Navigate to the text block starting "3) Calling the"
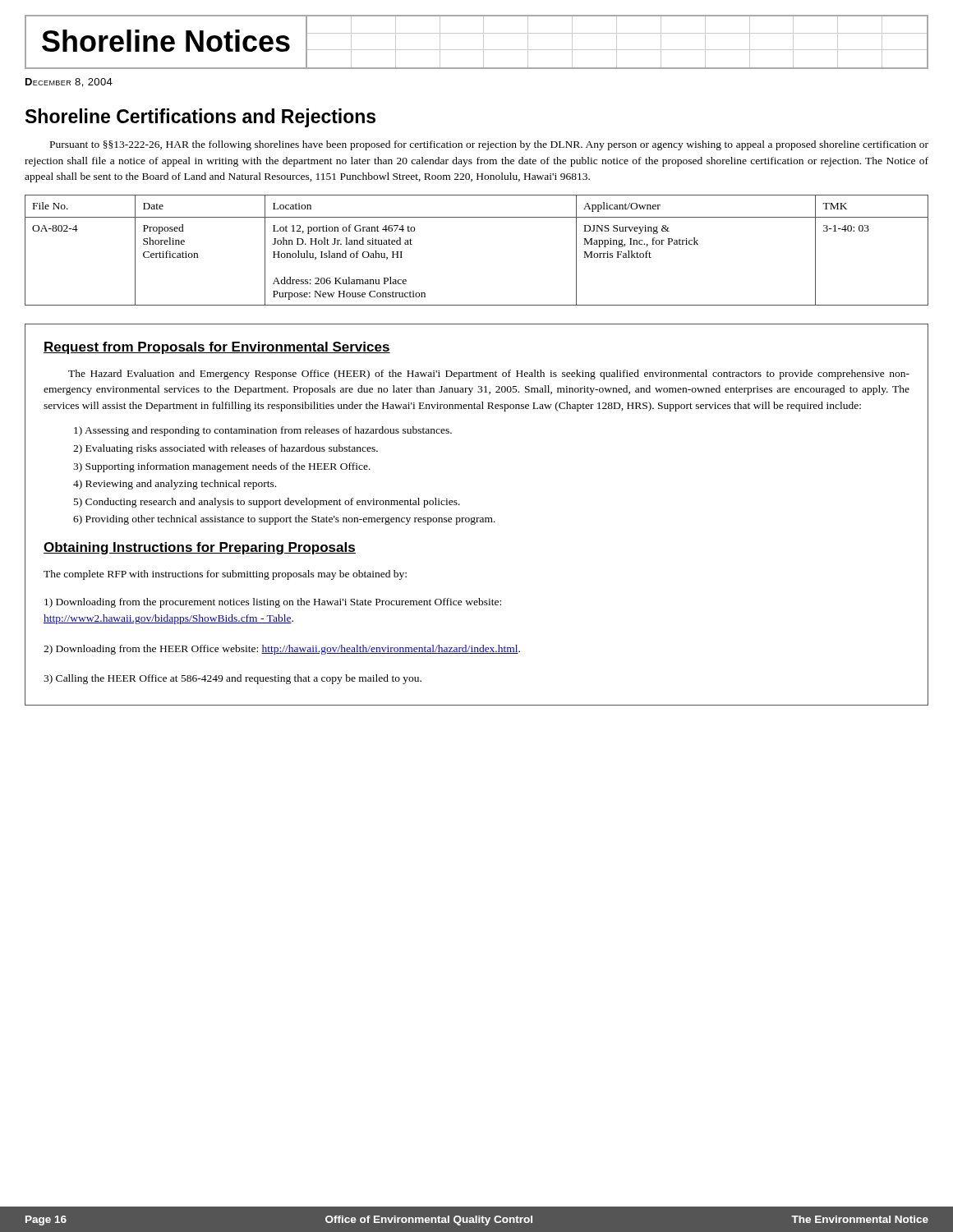This screenshot has width=953, height=1232. pyautogui.click(x=233, y=678)
